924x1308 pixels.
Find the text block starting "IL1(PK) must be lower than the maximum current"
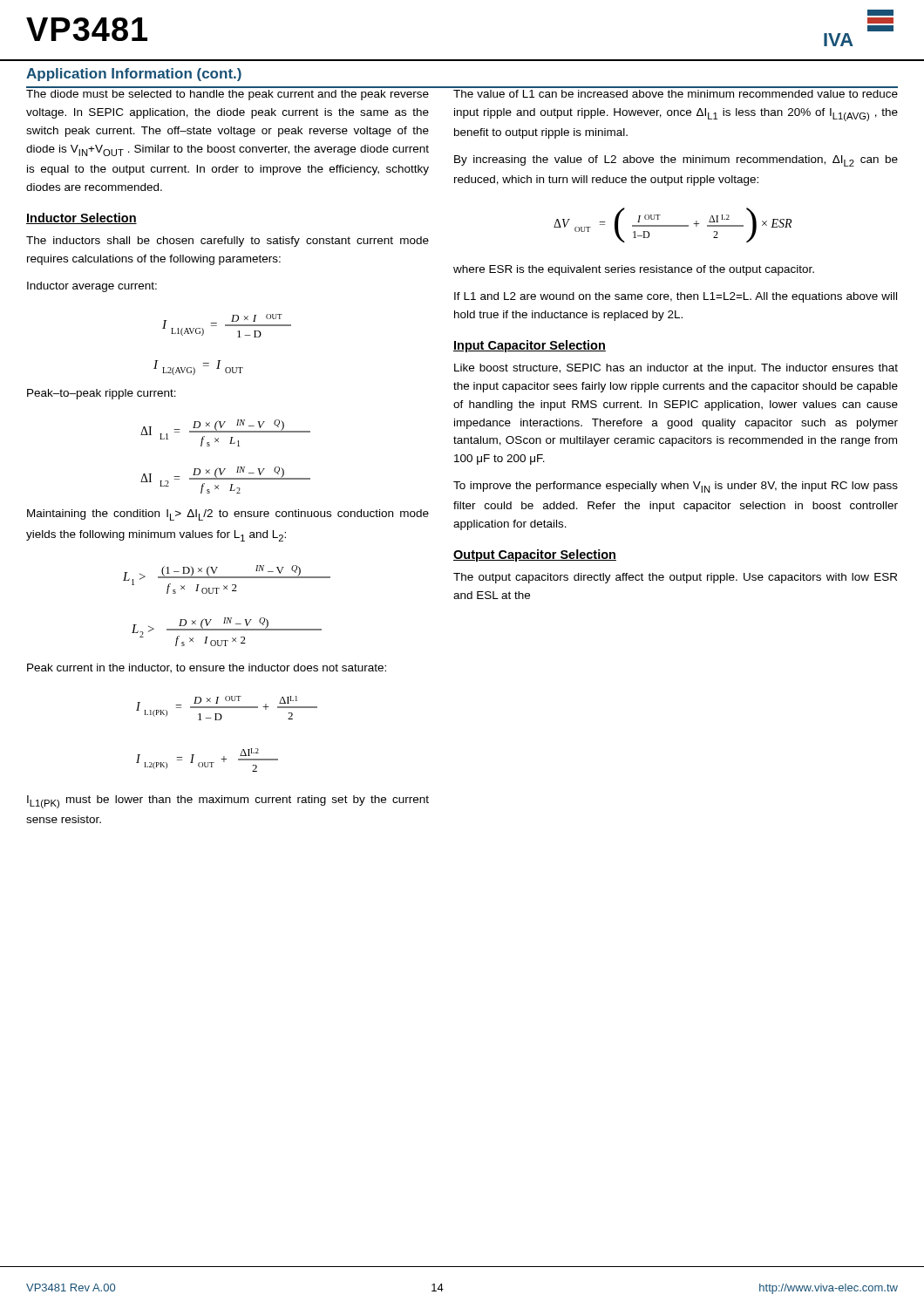pyautogui.click(x=228, y=809)
